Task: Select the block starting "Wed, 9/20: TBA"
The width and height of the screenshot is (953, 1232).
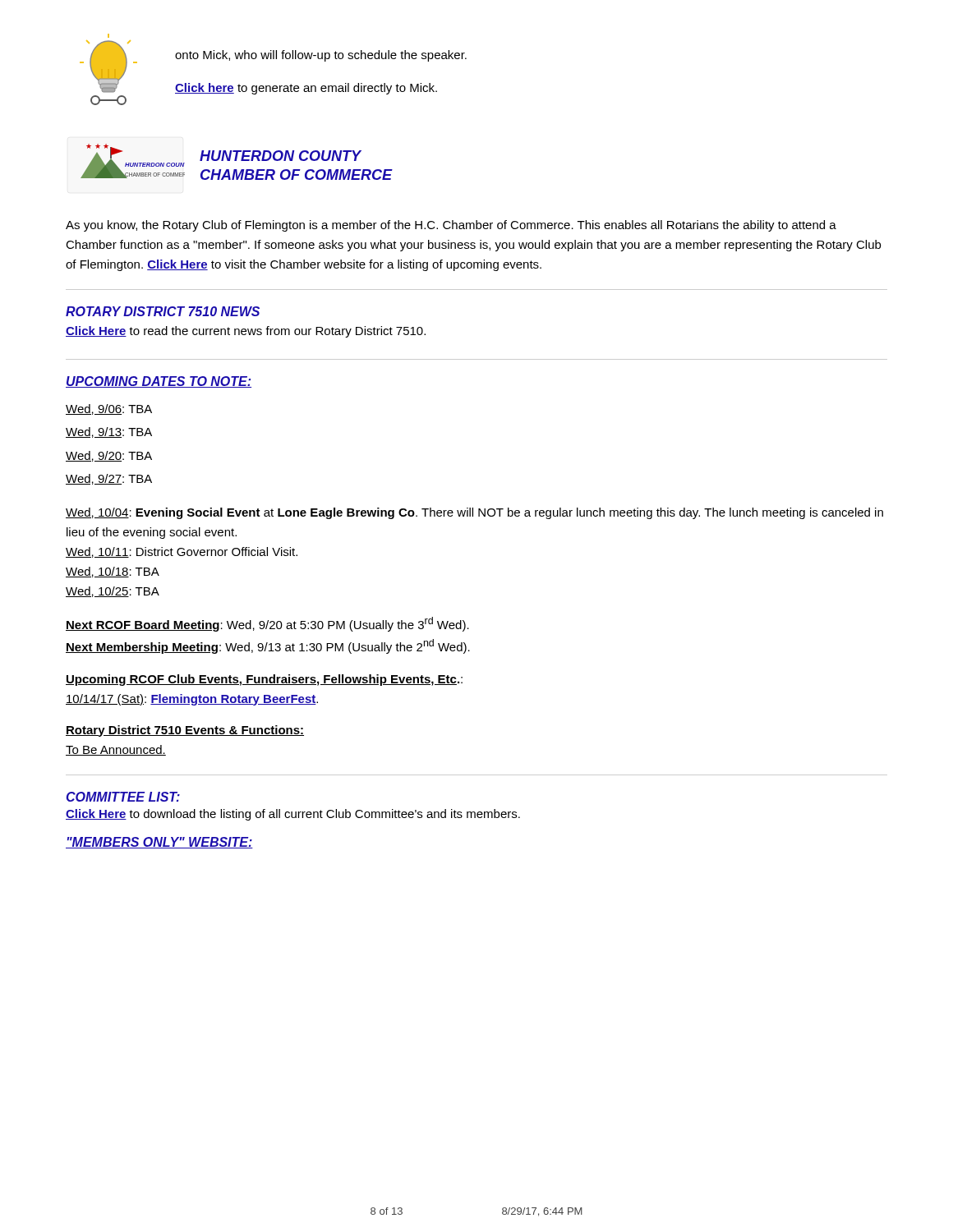Action: [x=109, y=455]
